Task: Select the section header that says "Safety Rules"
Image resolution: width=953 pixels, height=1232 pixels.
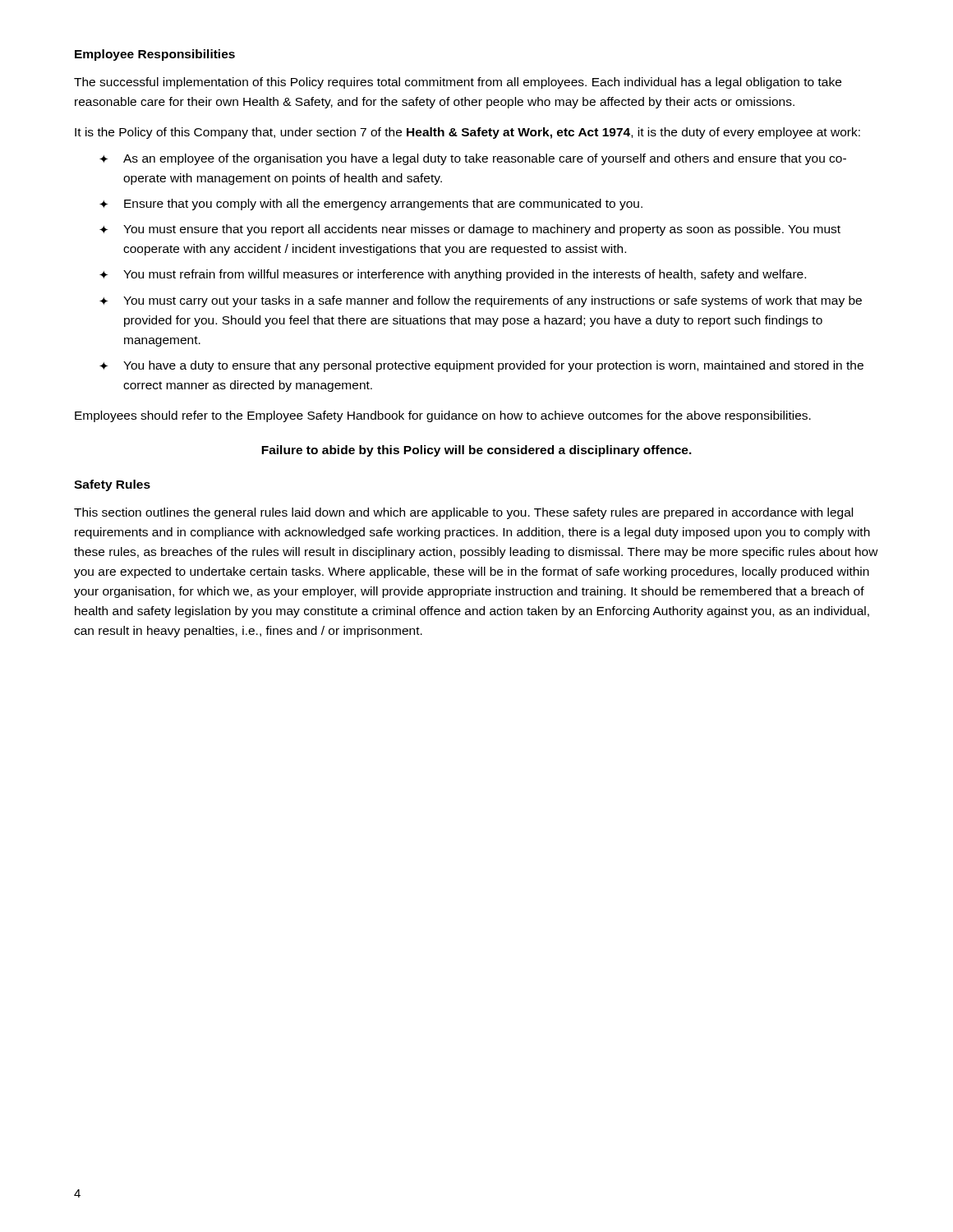Action: pyautogui.click(x=112, y=484)
